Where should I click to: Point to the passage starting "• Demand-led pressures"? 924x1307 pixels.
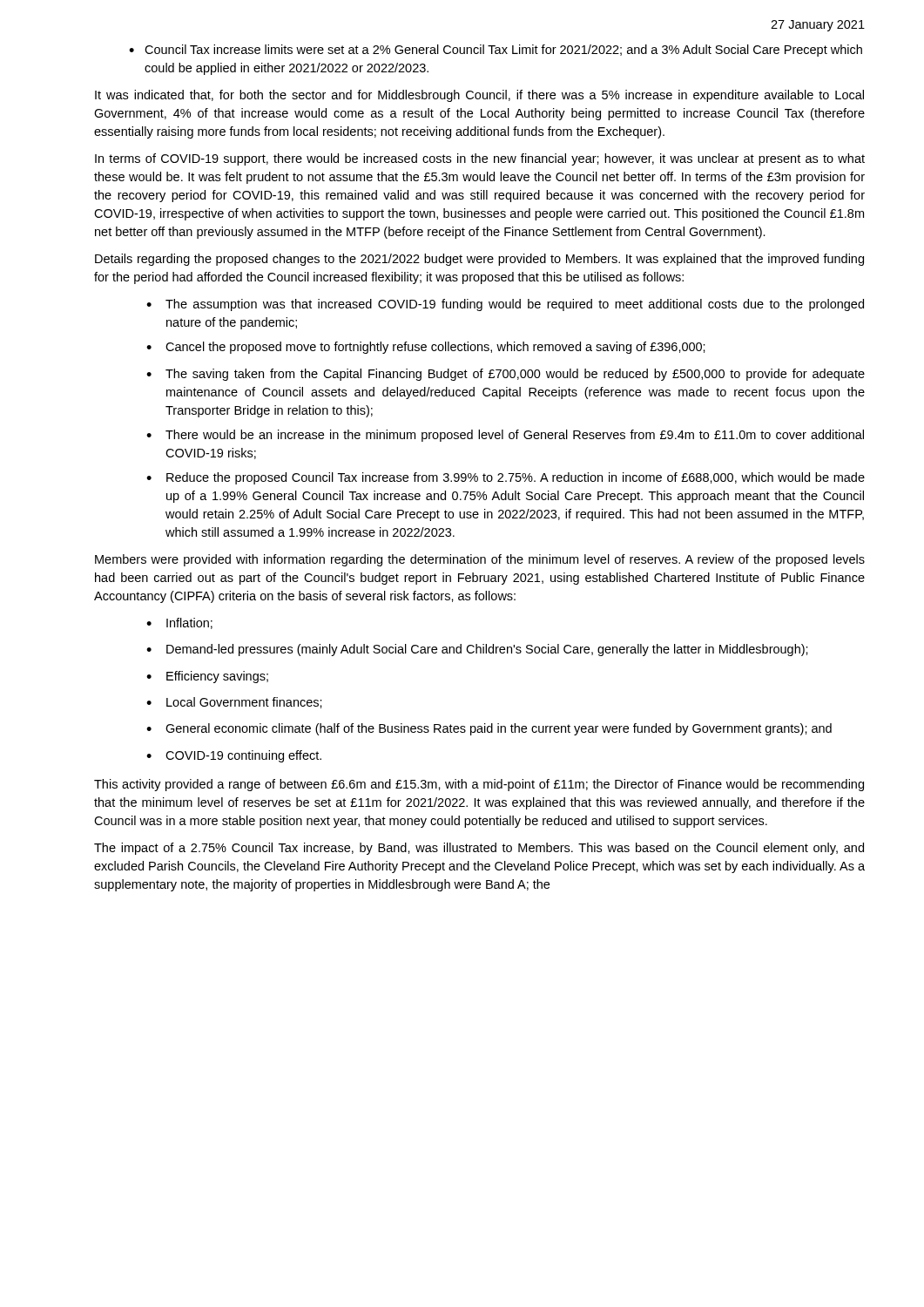(506, 651)
